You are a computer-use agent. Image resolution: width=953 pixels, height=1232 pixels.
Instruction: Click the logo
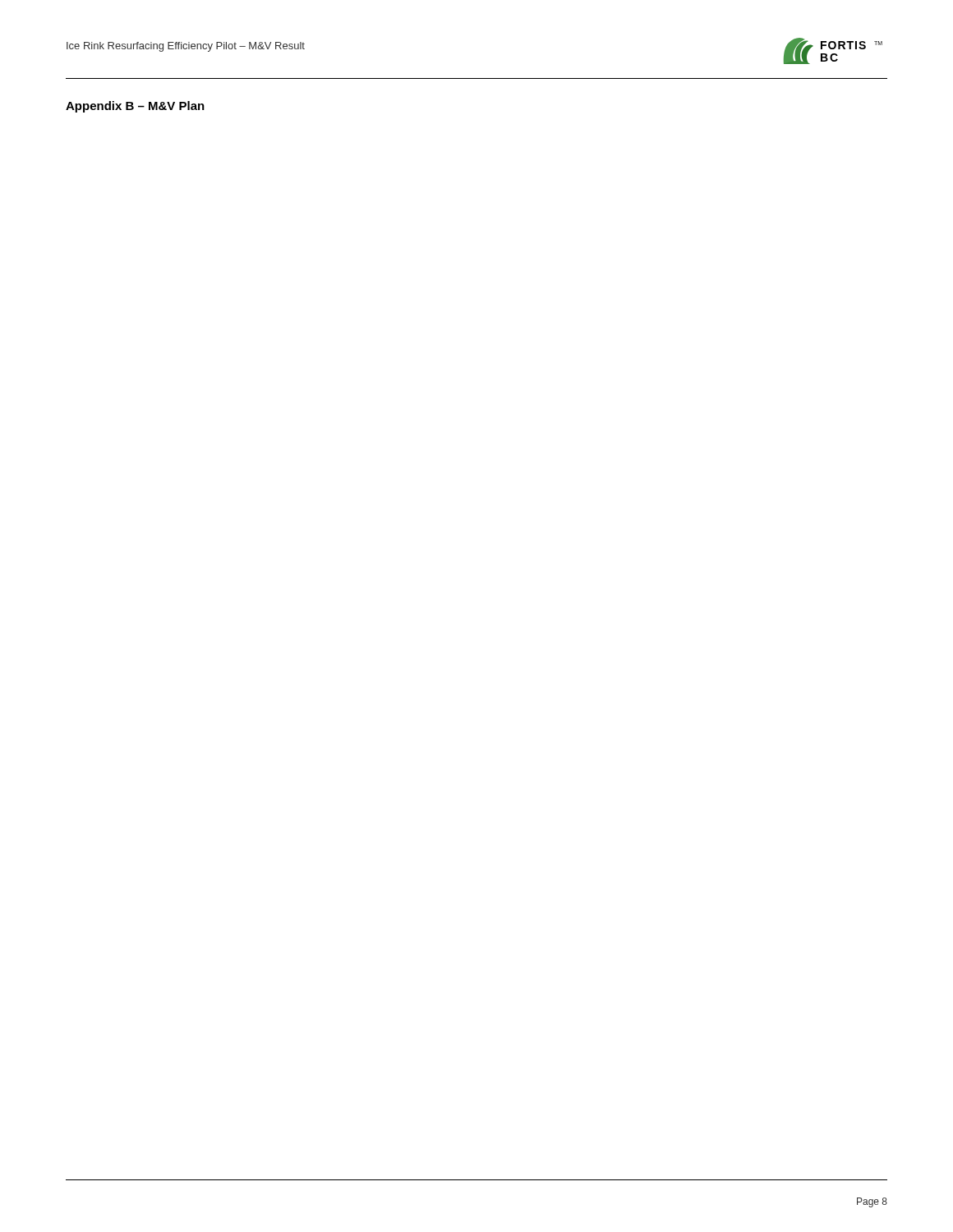point(834,51)
